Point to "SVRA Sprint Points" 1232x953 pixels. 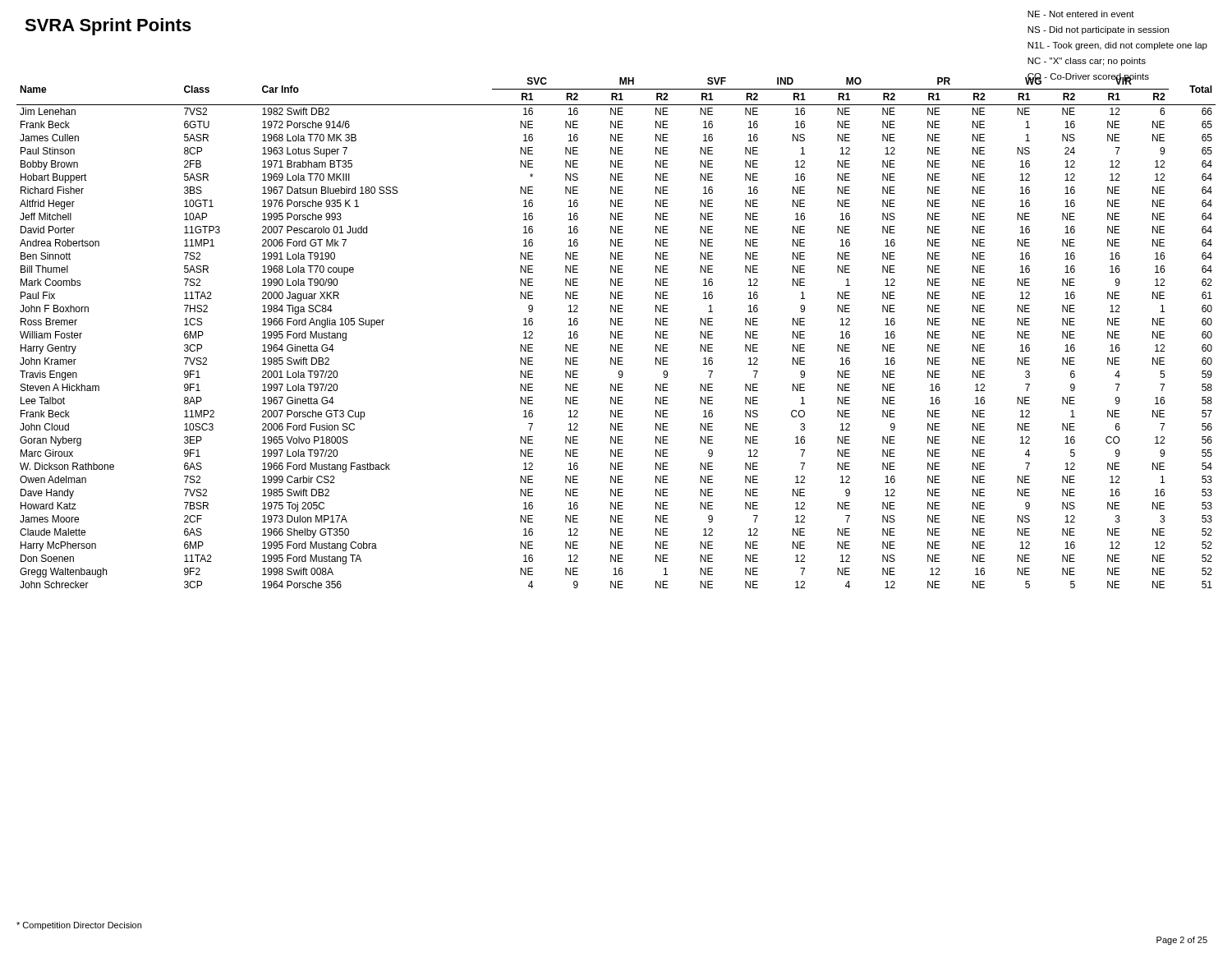pyautogui.click(x=108, y=25)
